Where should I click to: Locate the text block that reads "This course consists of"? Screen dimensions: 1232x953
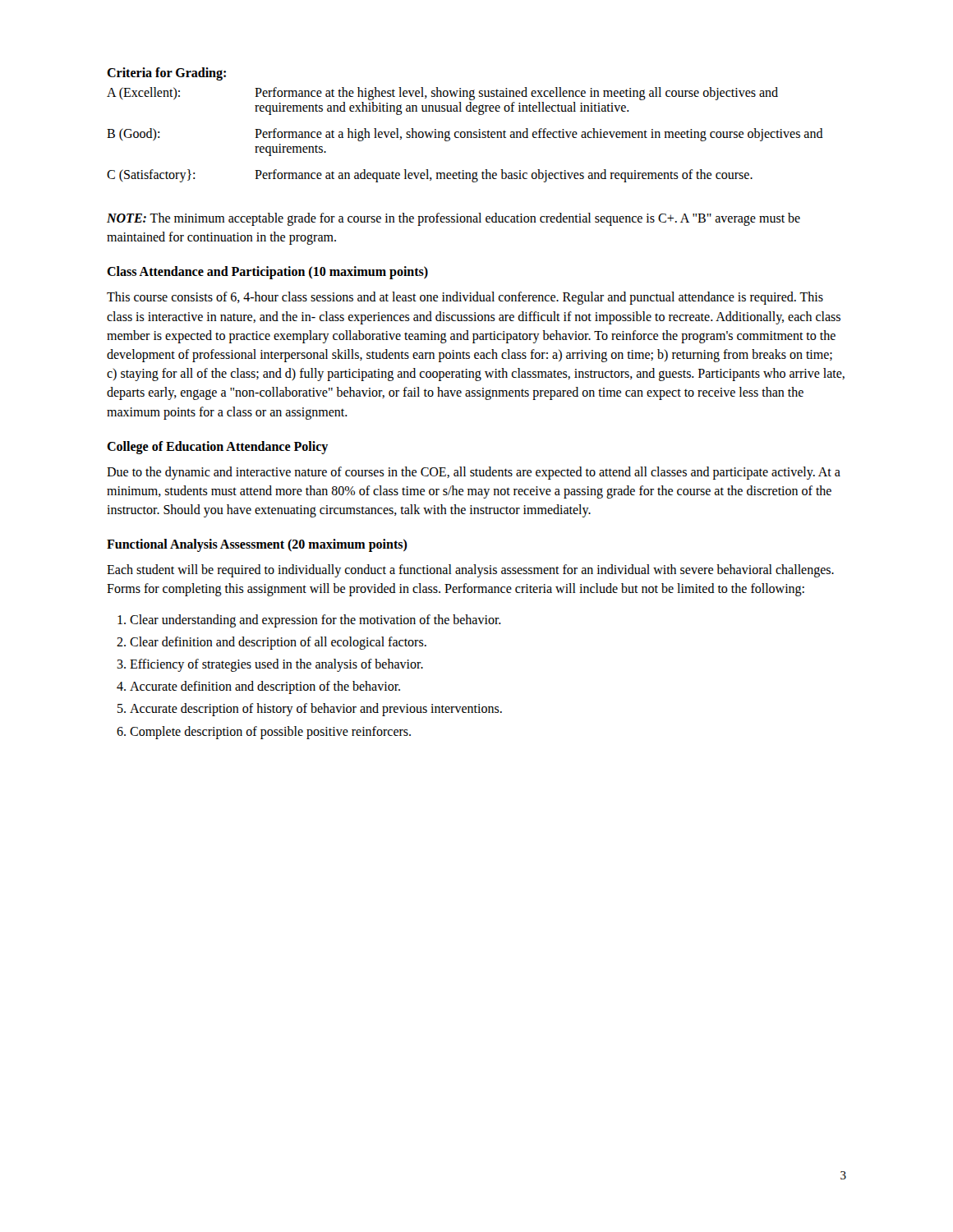pyautogui.click(x=476, y=354)
